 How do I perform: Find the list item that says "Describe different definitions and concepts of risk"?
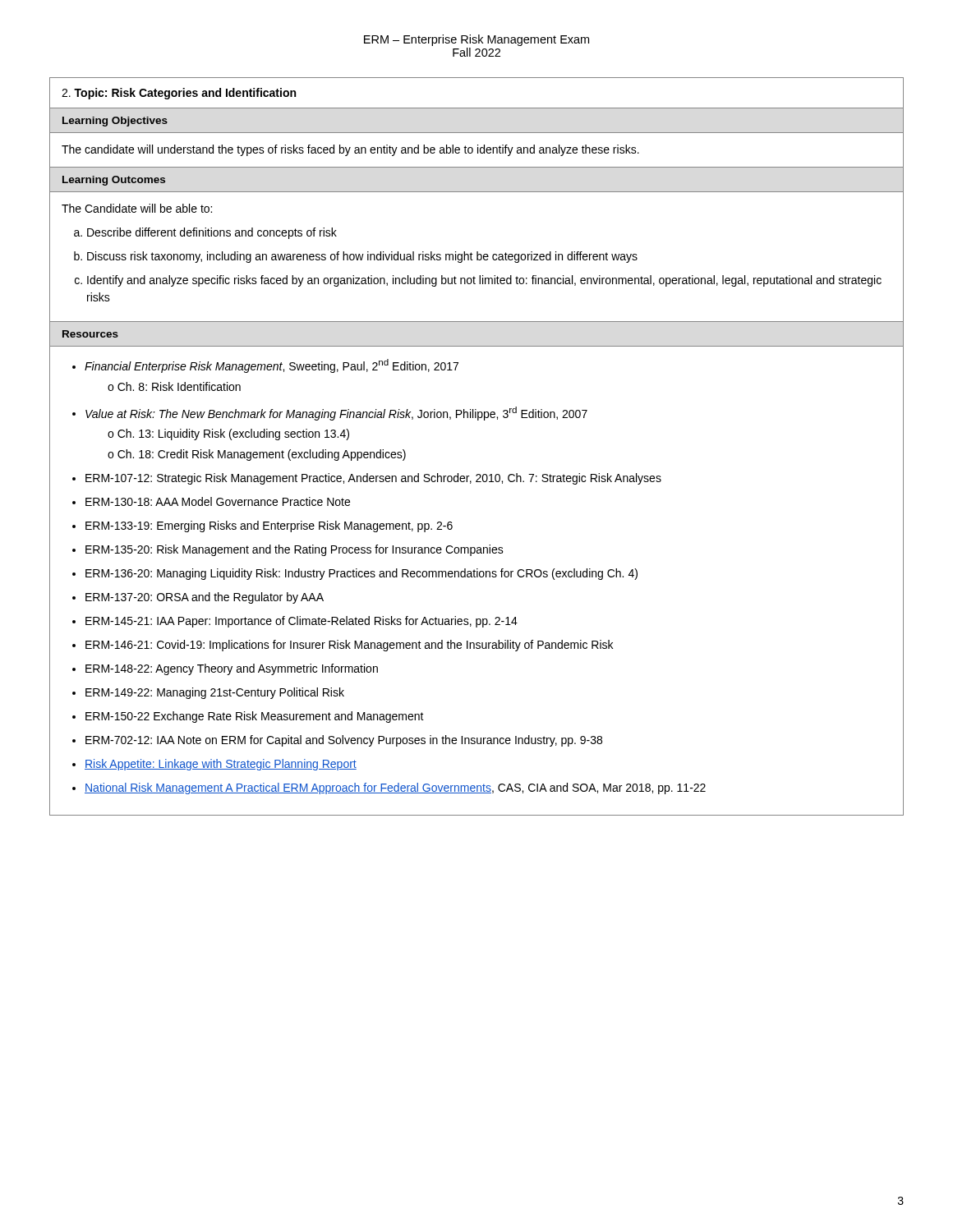pyautogui.click(x=211, y=232)
